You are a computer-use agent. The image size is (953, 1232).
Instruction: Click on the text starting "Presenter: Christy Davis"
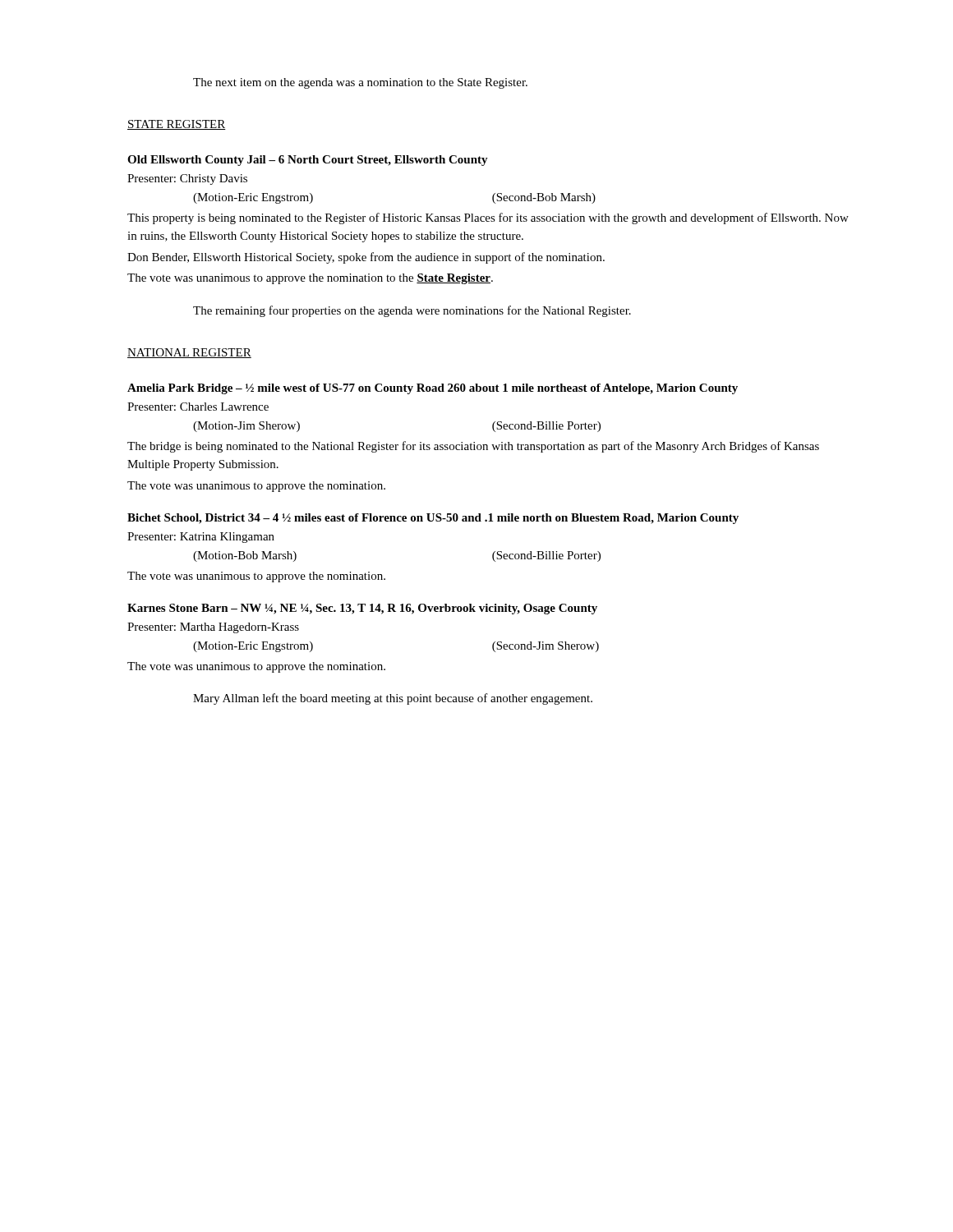coord(187,179)
